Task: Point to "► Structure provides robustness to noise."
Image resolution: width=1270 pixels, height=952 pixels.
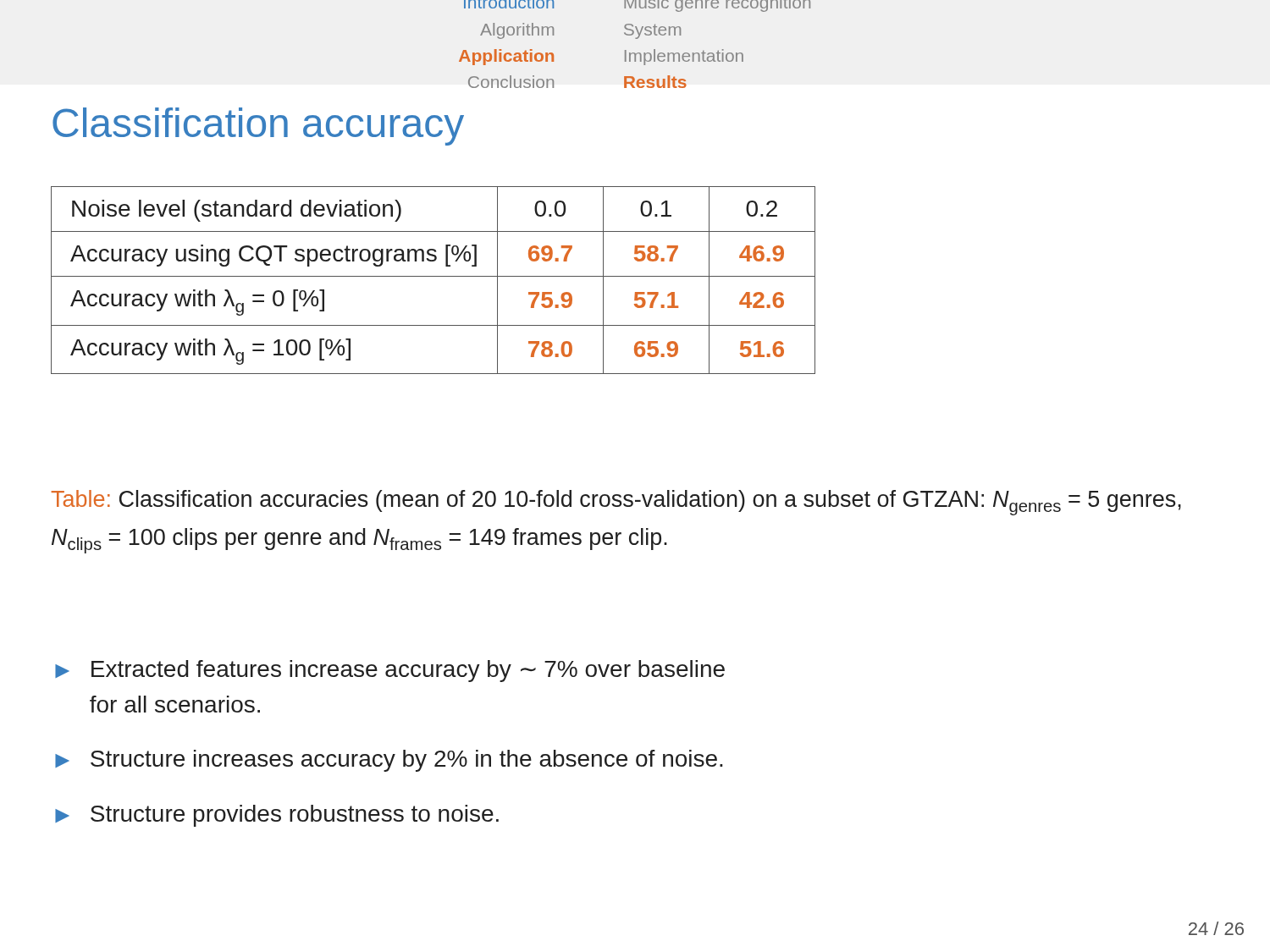Action: (276, 814)
